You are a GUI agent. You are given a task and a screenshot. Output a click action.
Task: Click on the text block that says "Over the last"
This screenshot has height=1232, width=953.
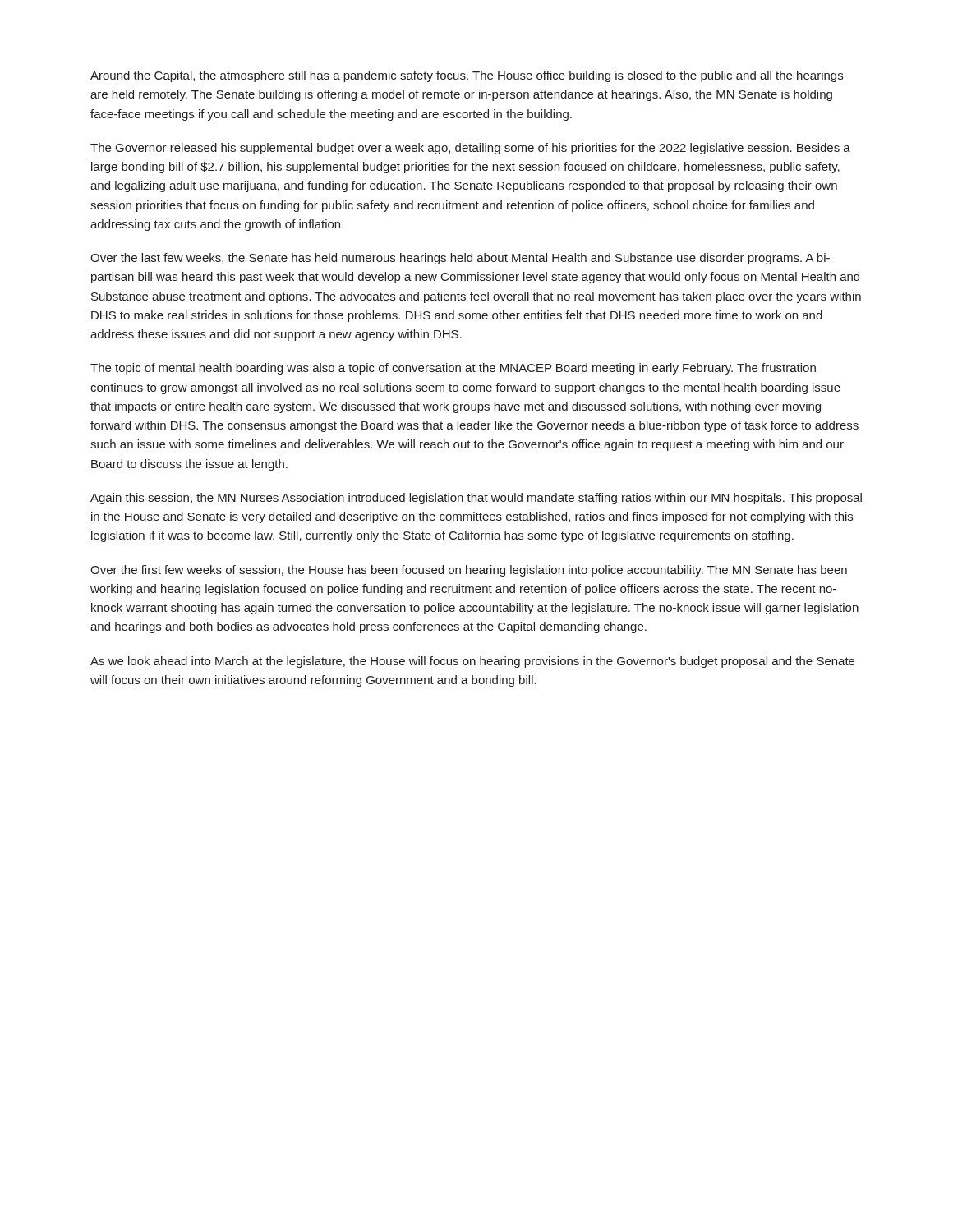[x=476, y=296]
